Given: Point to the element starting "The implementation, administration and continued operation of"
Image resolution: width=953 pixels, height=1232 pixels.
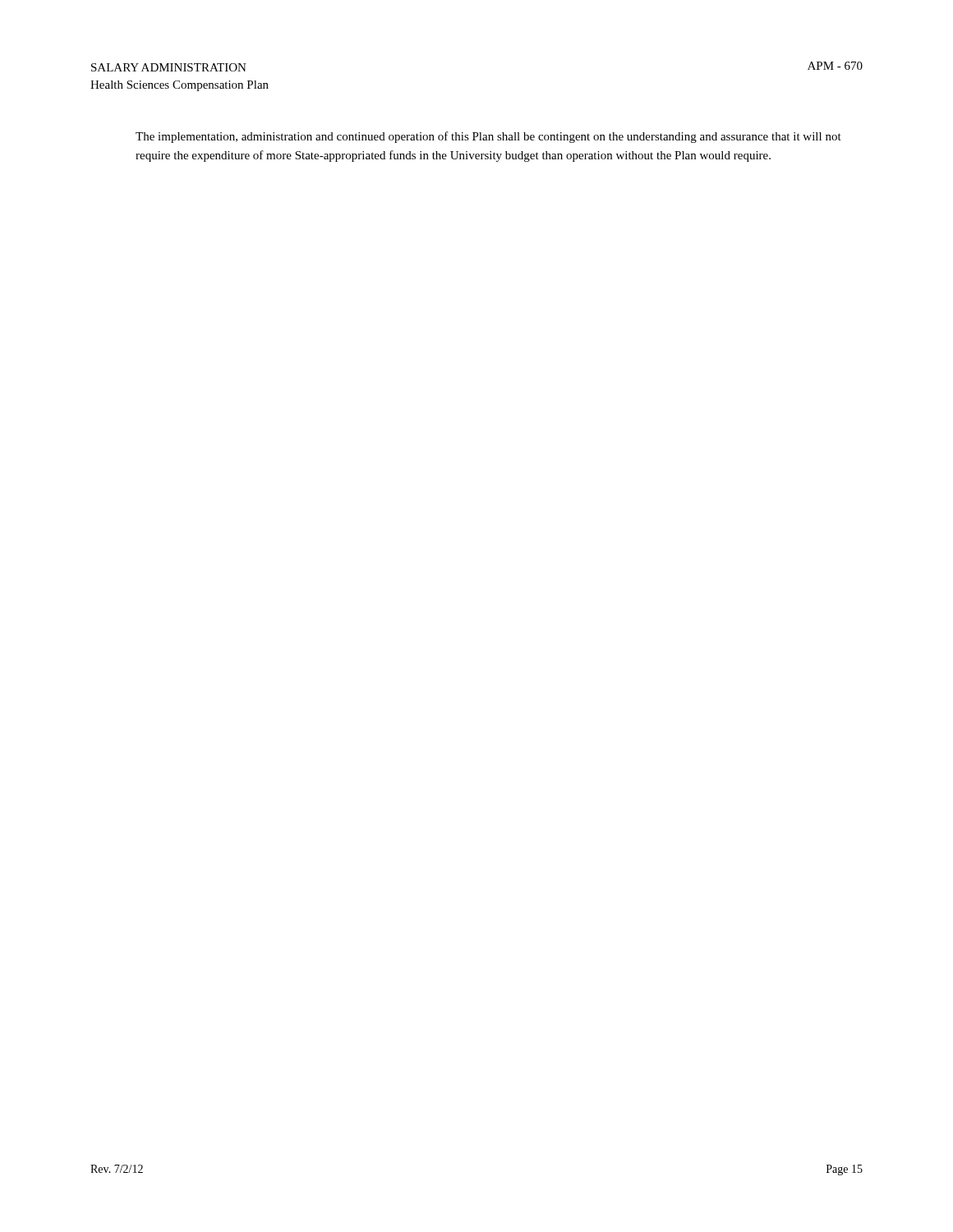Looking at the screenshot, I should (x=488, y=146).
